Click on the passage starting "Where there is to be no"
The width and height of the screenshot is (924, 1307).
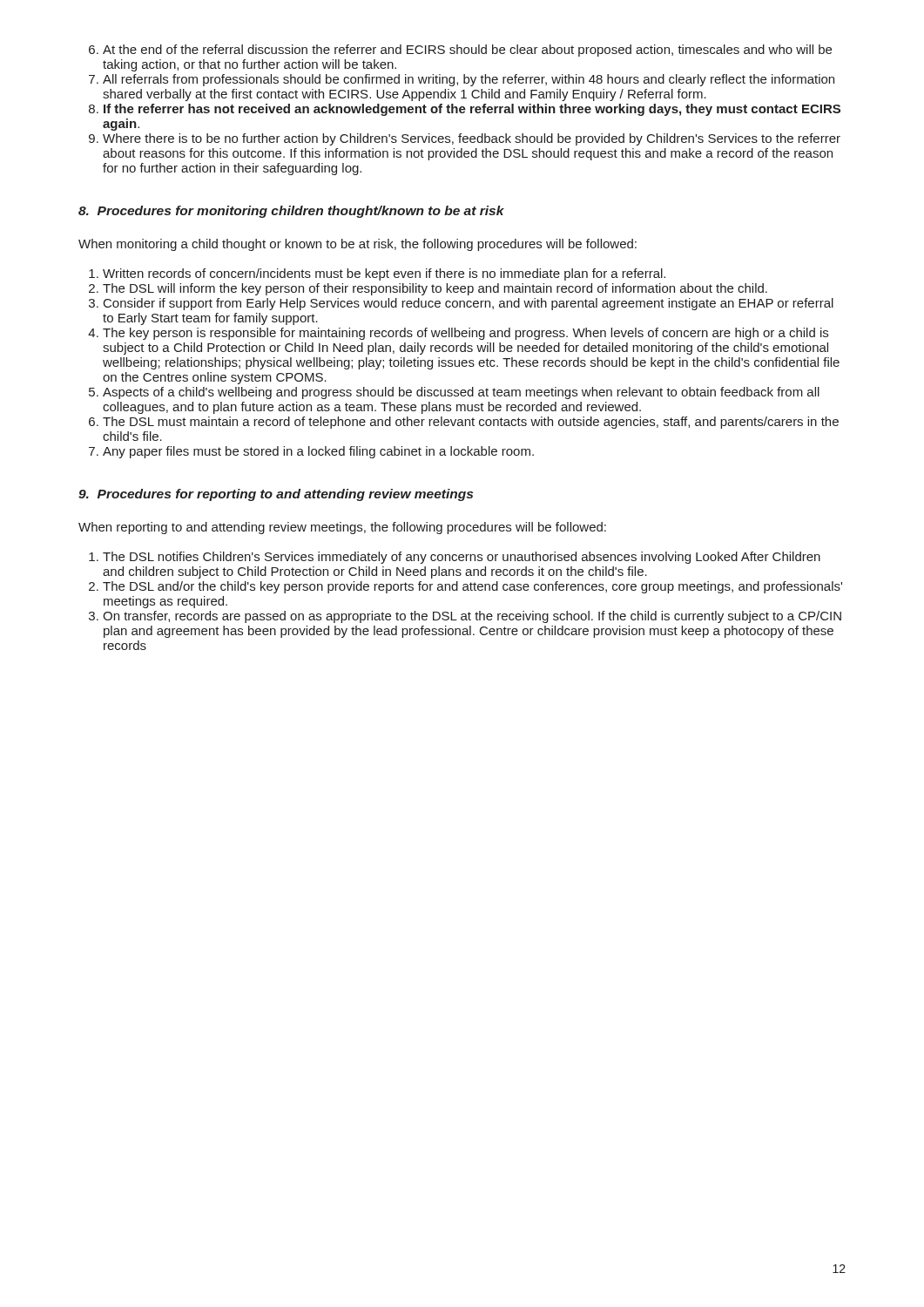[x=474, y=153]
